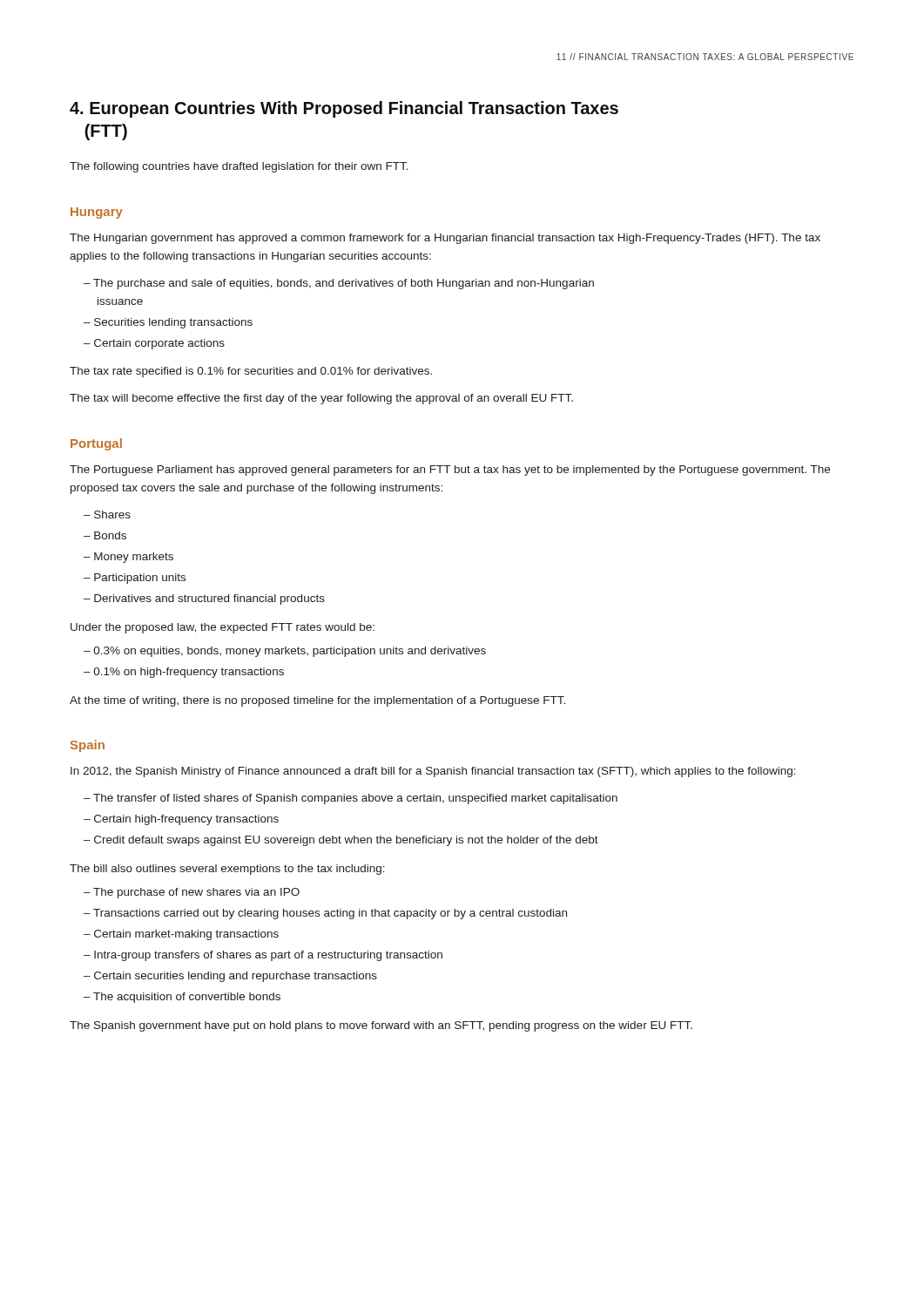The width and height of the screenshot is (924, 1307).
Task: Navigate to the region starting "In 2012, the Spanish Ministry of Finance"
Action: 433,771
